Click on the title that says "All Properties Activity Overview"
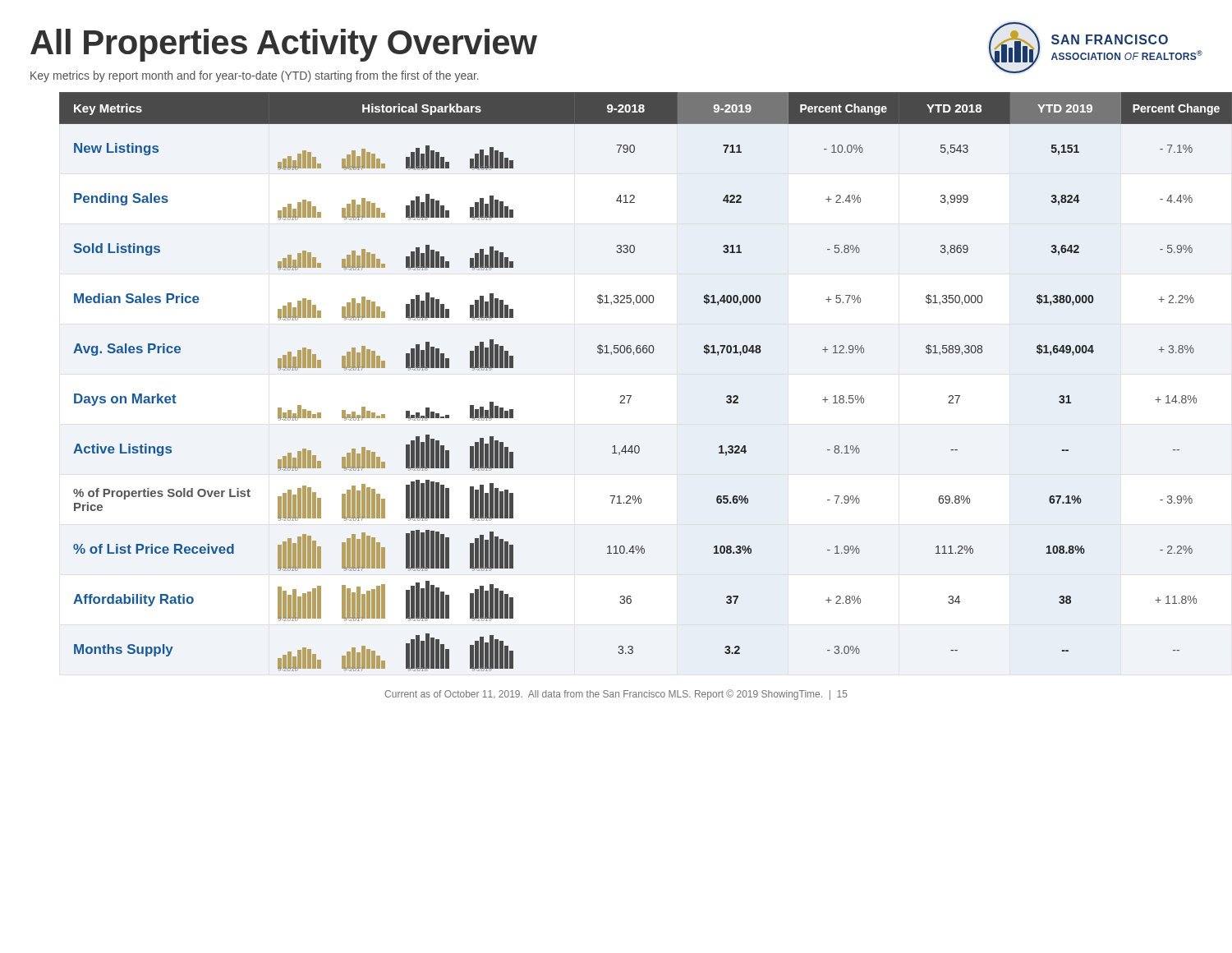This screenshot has height=953, width=1232. [287, 42]
